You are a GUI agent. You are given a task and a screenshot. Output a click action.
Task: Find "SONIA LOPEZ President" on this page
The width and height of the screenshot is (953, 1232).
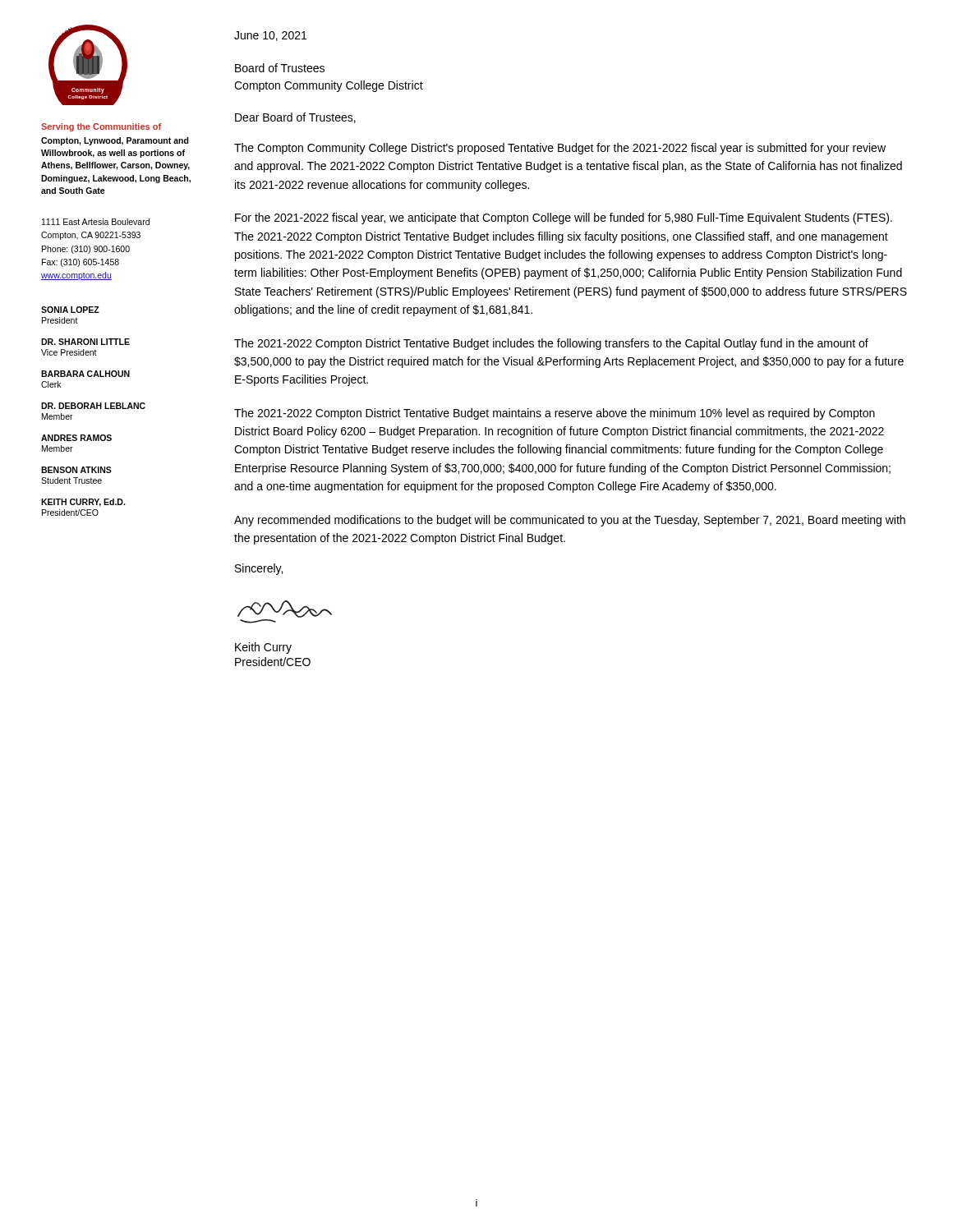click(70, 310)
